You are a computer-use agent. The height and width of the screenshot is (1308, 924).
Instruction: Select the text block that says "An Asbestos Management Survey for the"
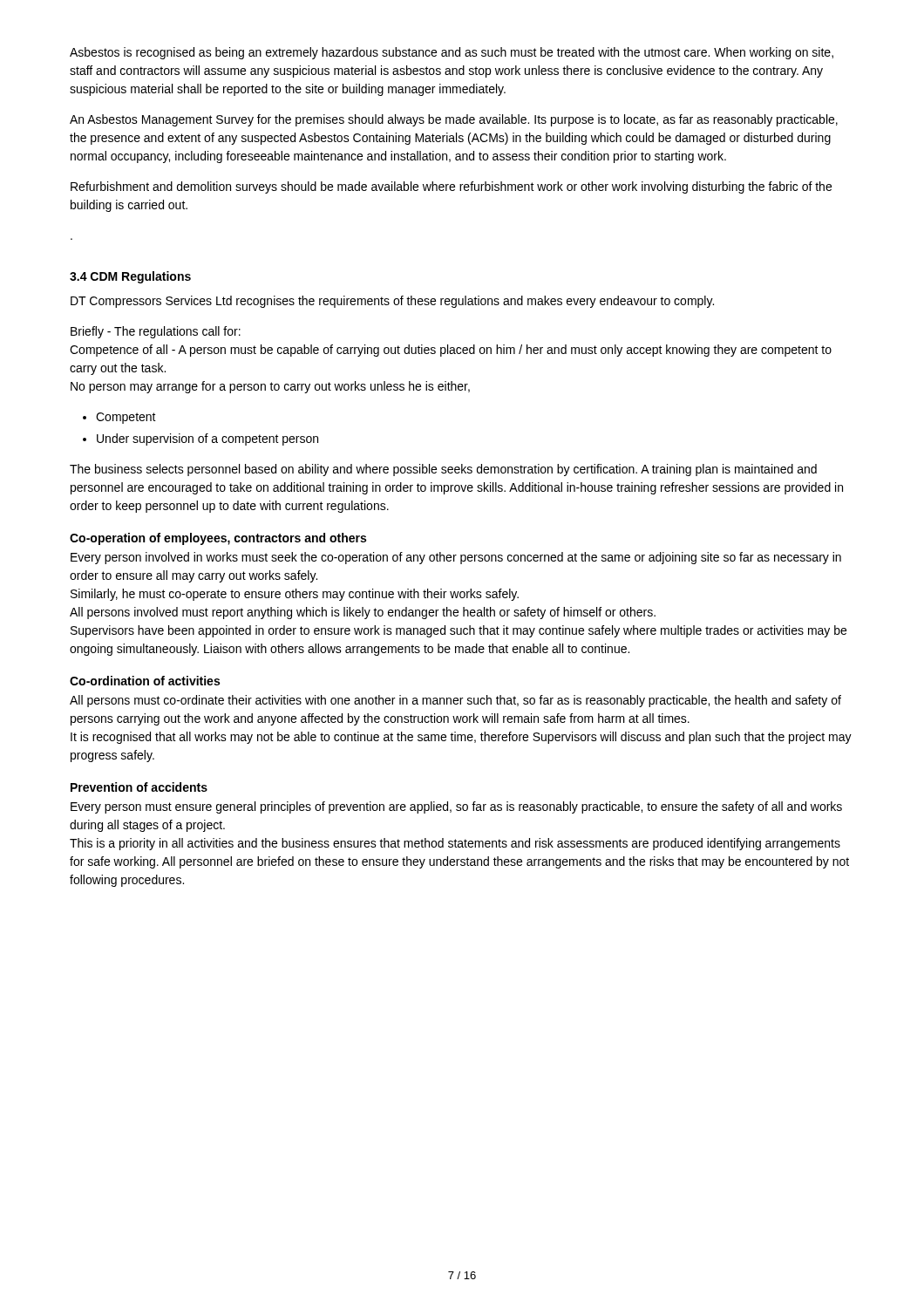(454, 138)
